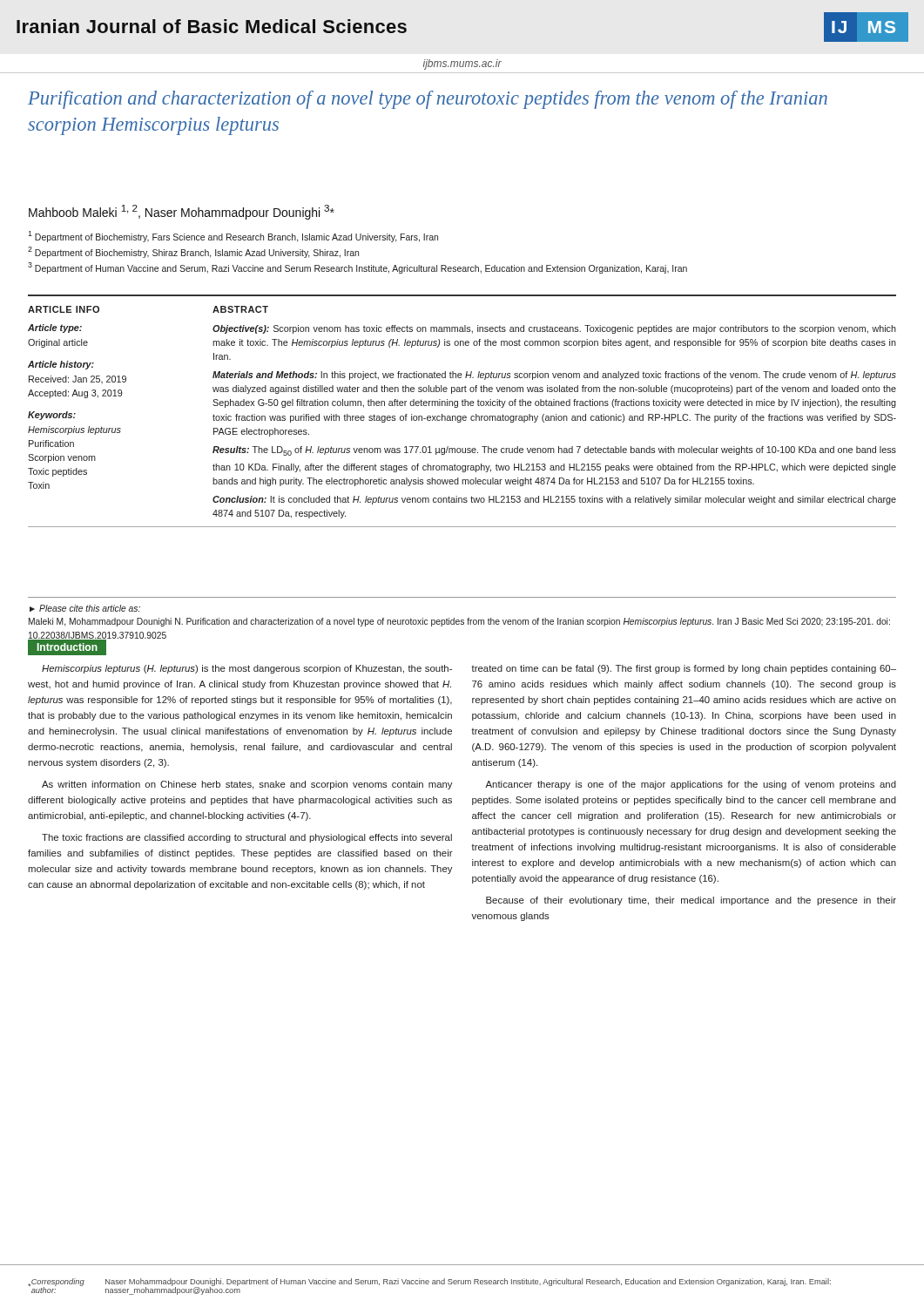924x1307 pixels.
Task: Click the title that begins "Purification and characterization of a novel"
Action: (428, 111)
